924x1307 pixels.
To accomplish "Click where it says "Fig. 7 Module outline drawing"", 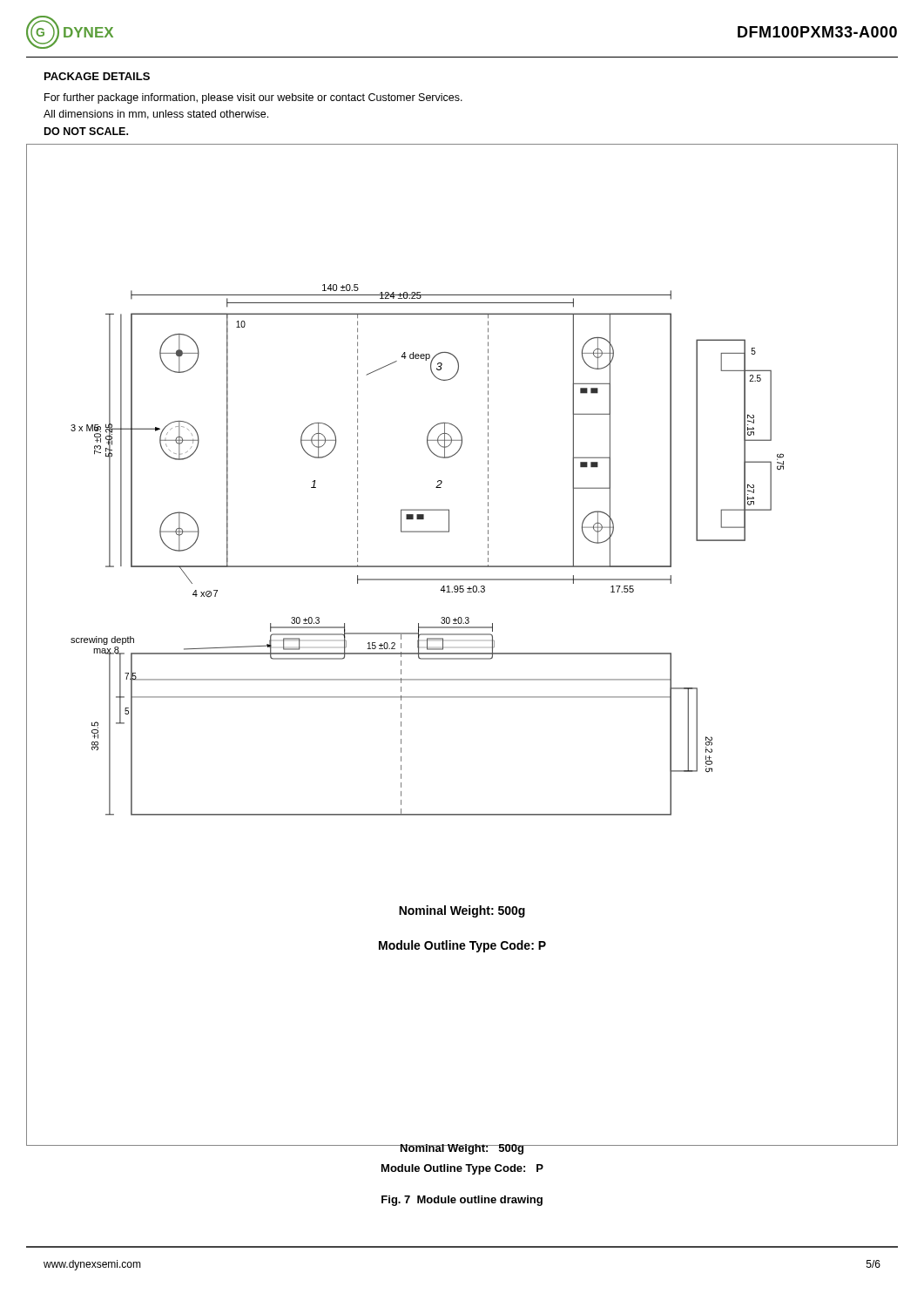I will (x=462, y=1199).
